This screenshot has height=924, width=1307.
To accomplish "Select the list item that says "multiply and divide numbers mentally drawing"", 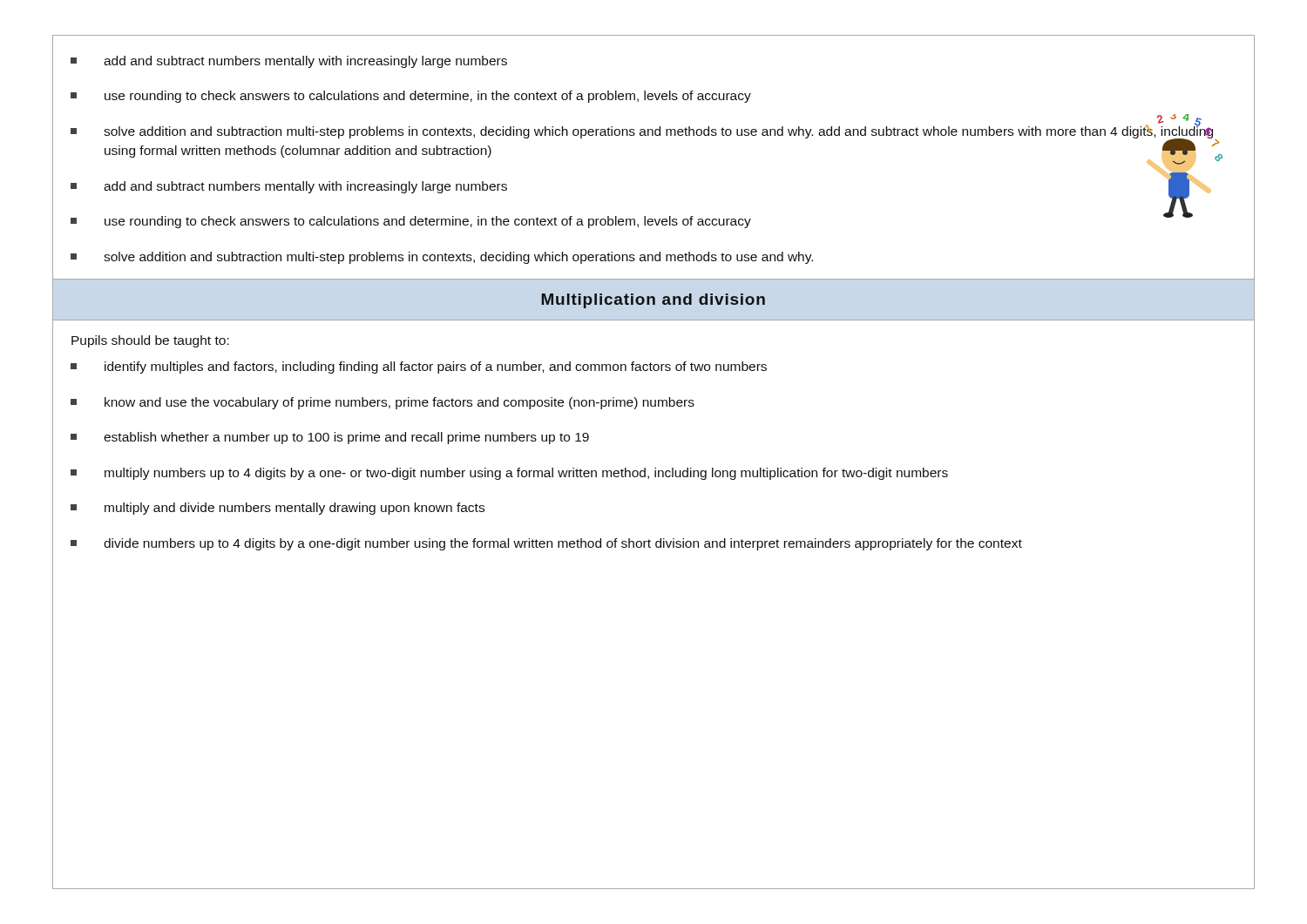I will 278,508.
